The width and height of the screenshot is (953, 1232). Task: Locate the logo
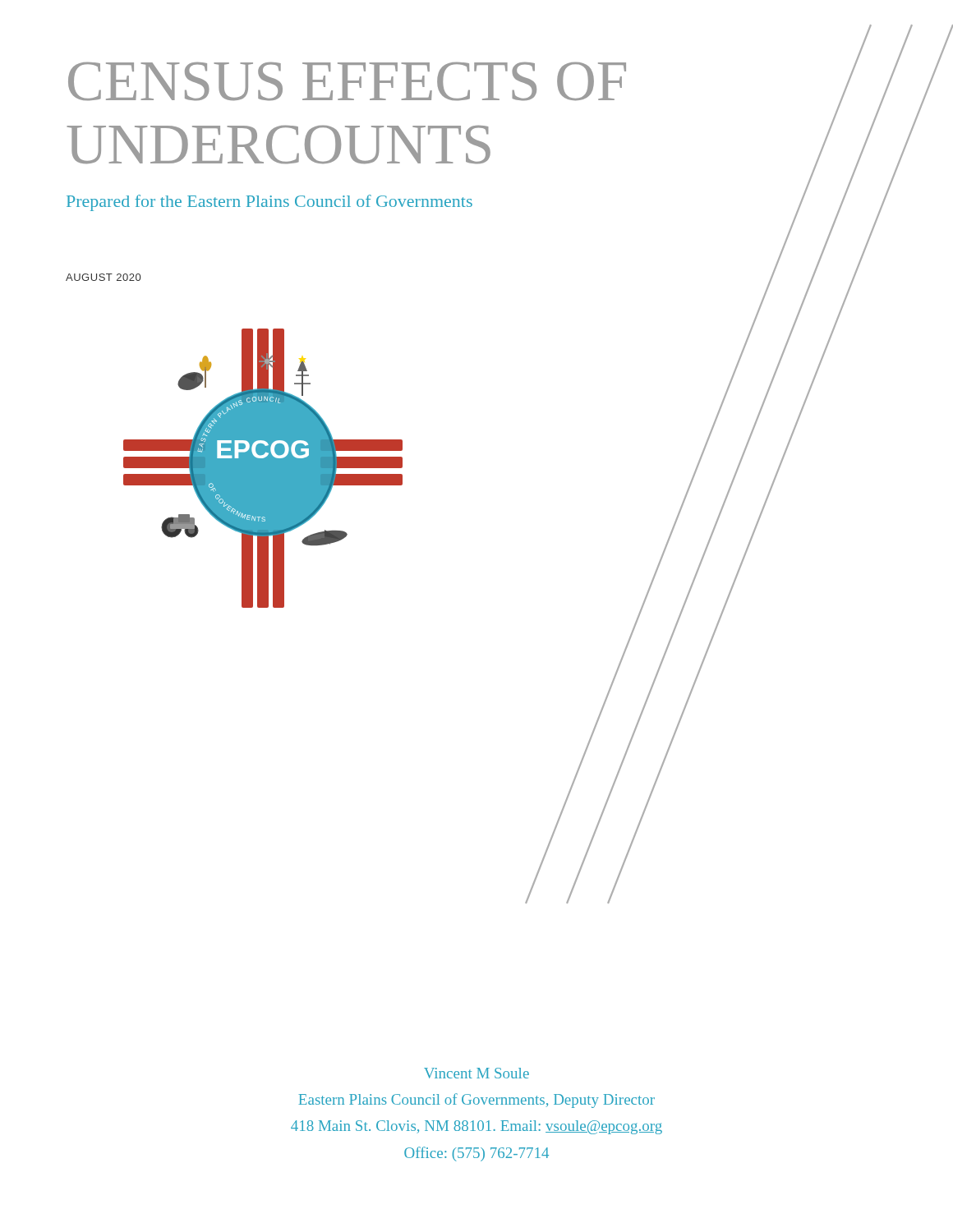pos(263,468)
